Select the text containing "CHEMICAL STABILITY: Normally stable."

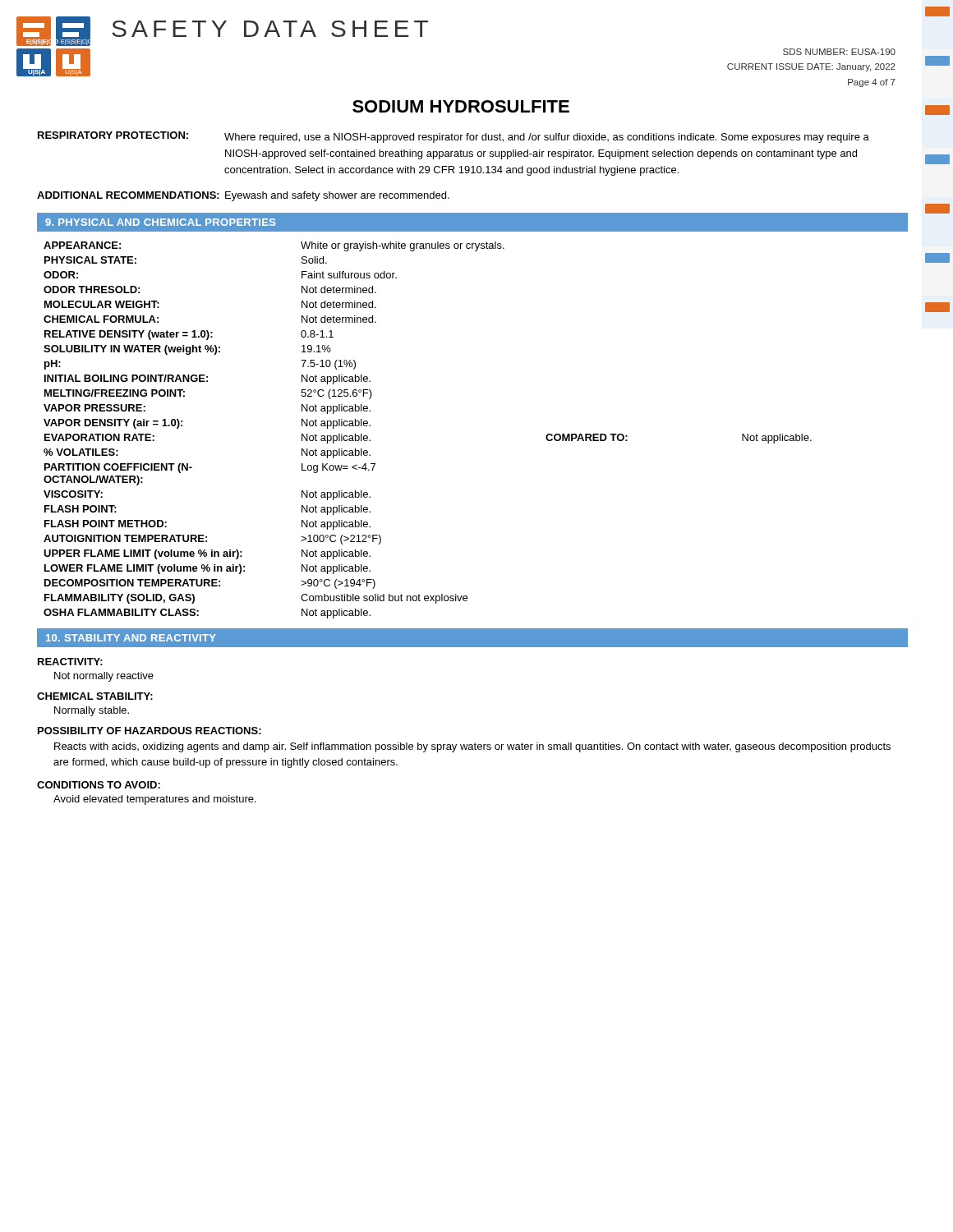click(95, 696)
